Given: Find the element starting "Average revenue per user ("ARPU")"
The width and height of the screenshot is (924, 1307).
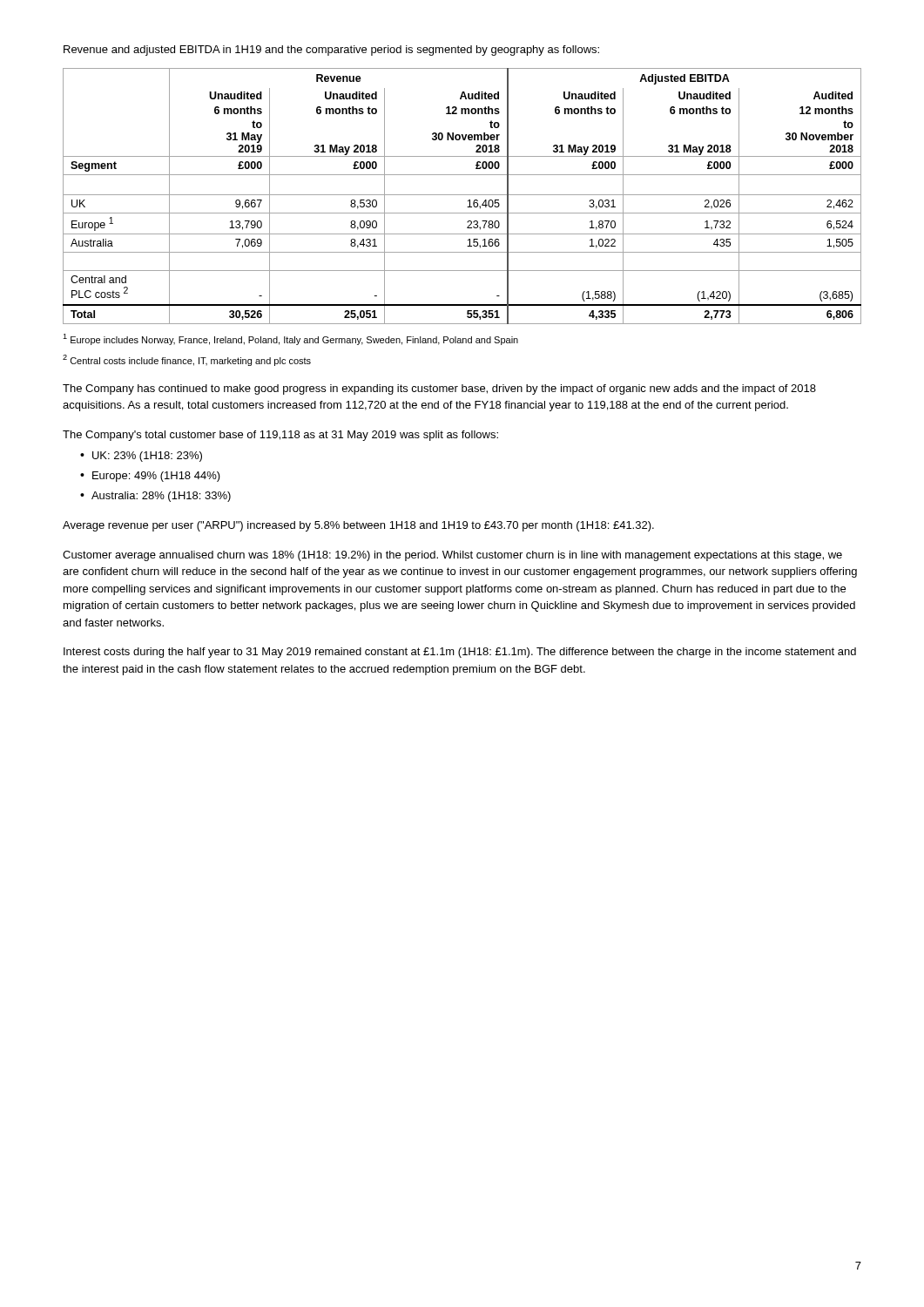Looking at the screenshot, I should click(359, 525).
